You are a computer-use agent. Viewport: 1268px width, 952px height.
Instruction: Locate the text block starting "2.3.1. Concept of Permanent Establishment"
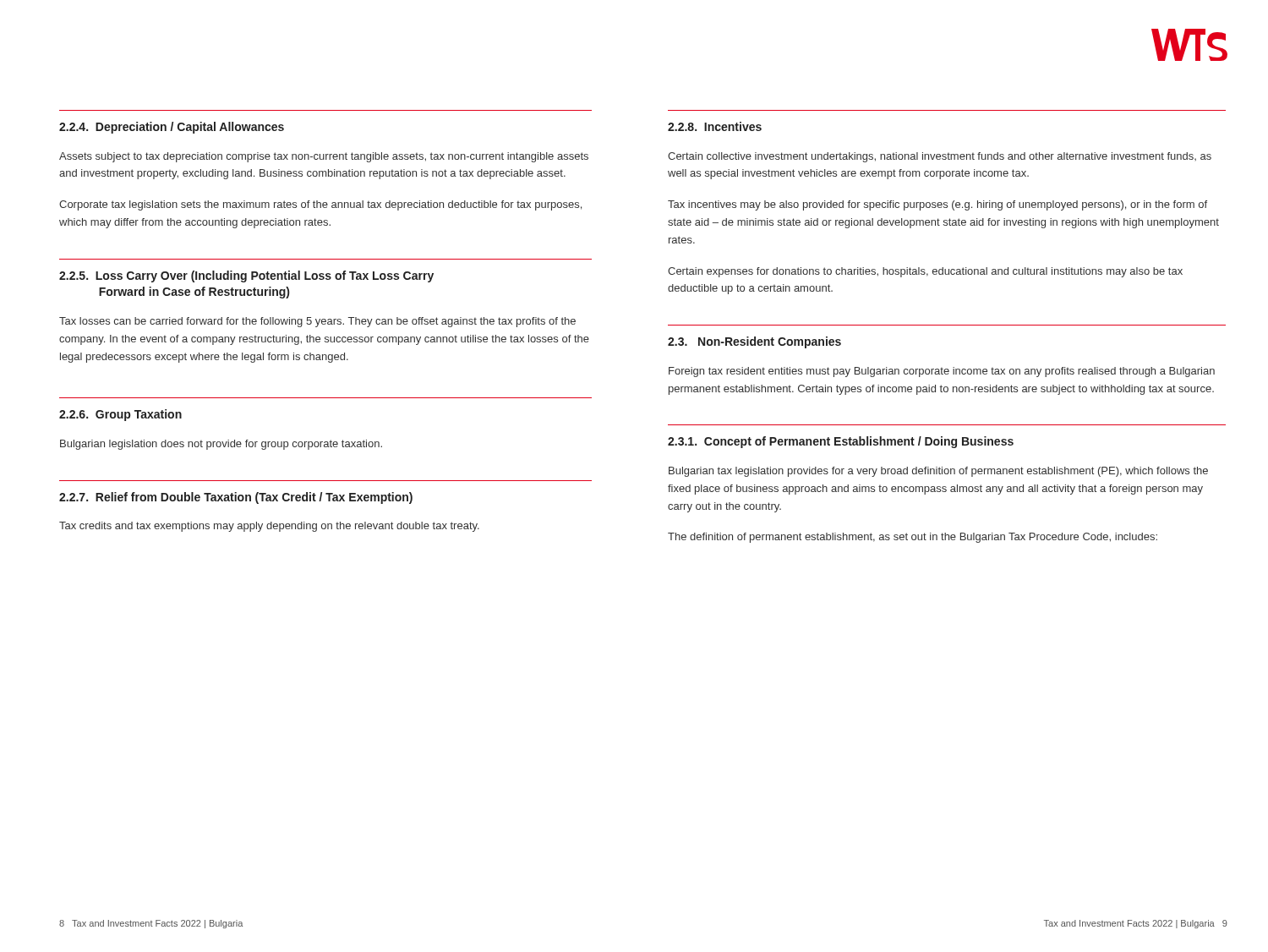pyautogui.click(x=841, y=442)
